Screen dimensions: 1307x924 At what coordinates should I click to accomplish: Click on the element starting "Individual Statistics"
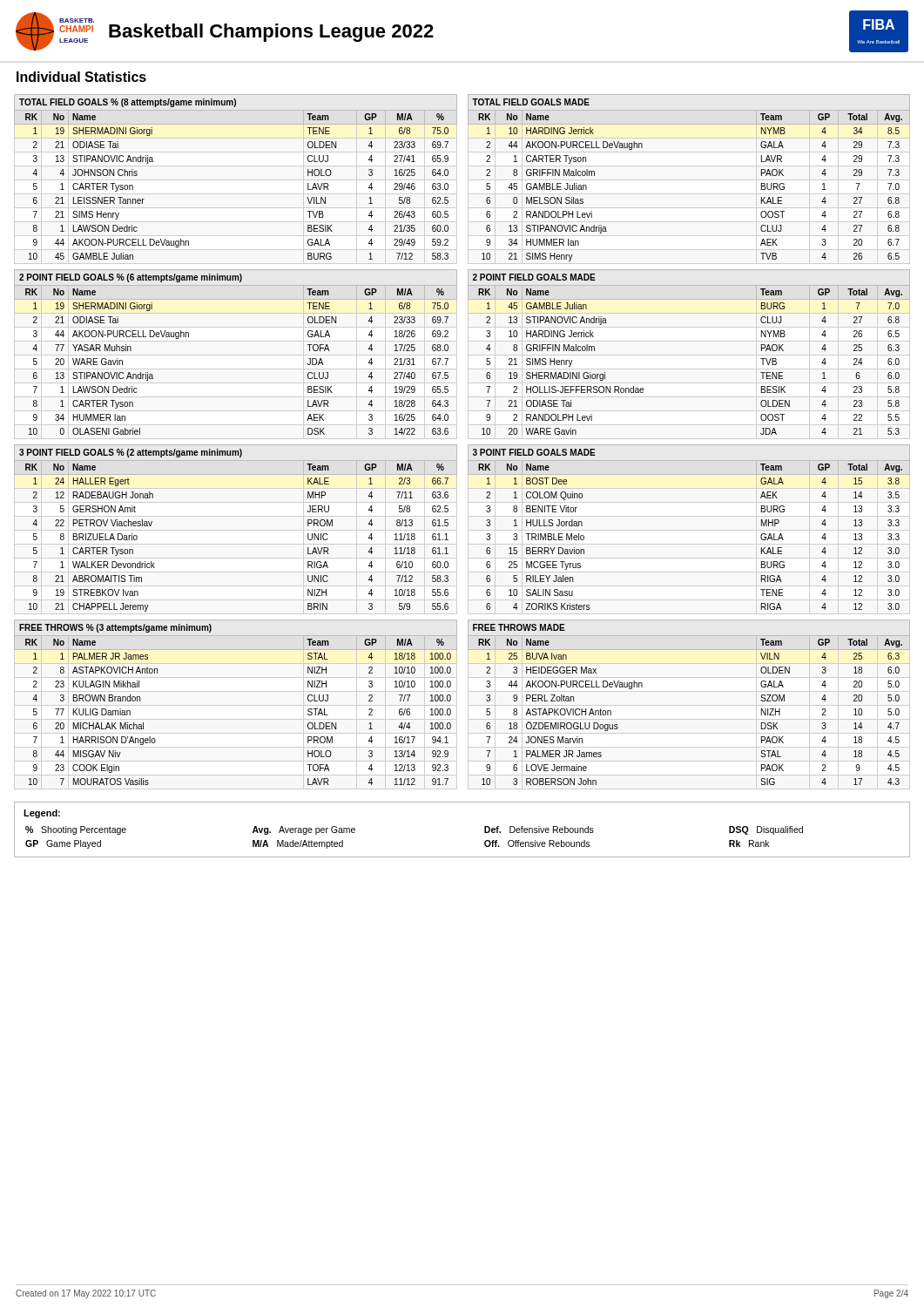coord(81,77)
